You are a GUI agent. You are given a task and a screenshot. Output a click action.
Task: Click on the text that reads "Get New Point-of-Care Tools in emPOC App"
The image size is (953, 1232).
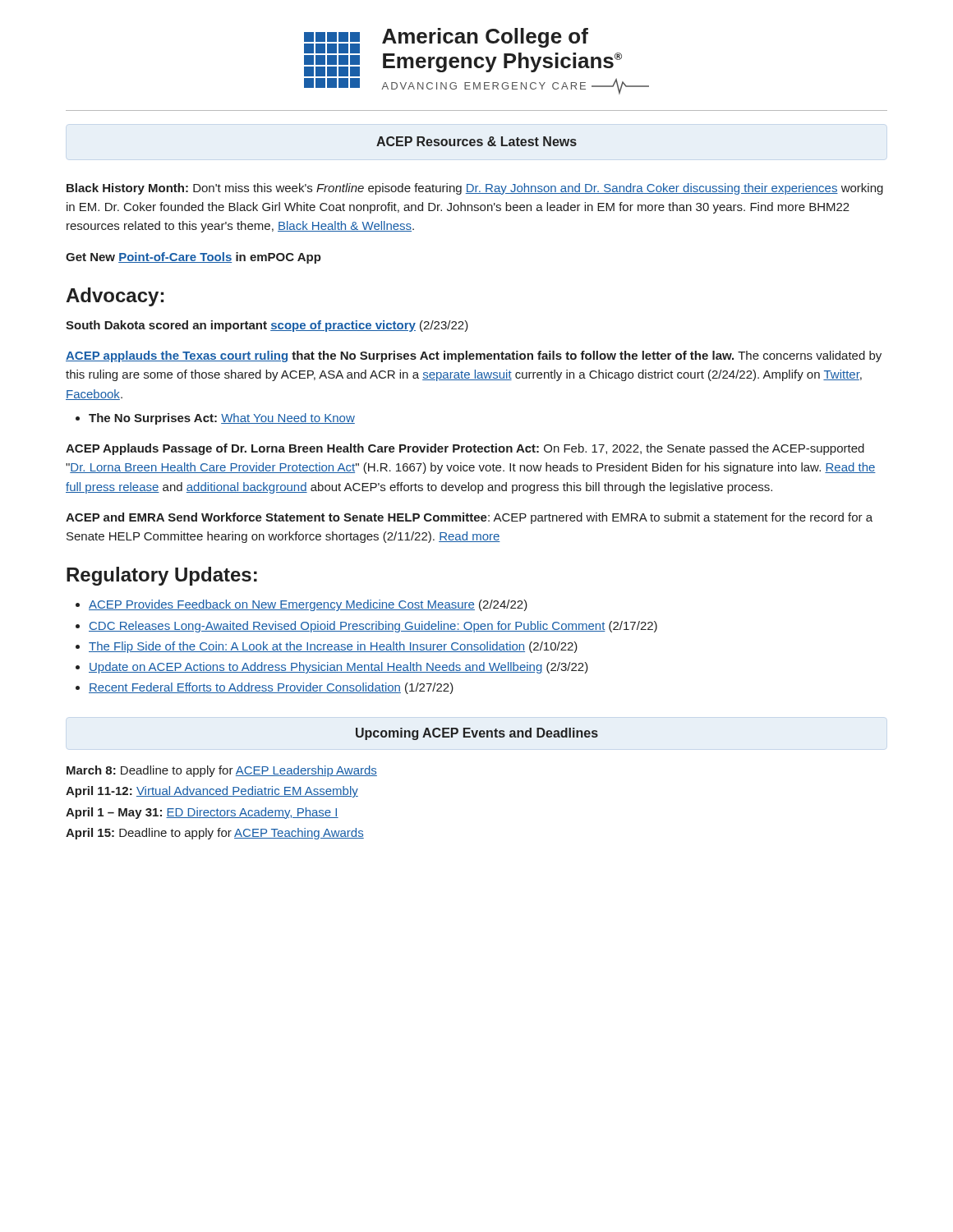(193, 256)
